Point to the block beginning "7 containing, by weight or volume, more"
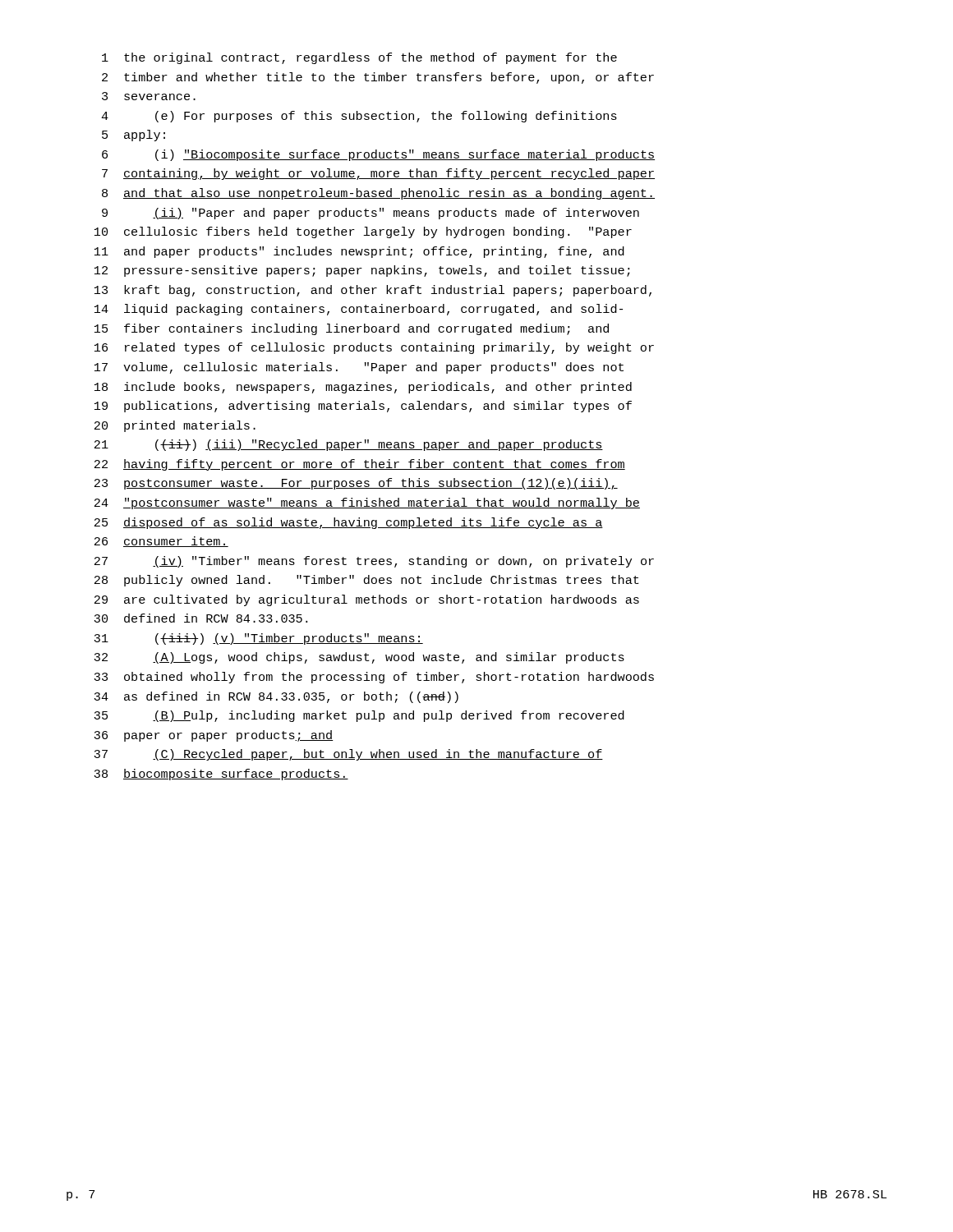Viewport: 953px width, 1232px height. click(476, 175)
